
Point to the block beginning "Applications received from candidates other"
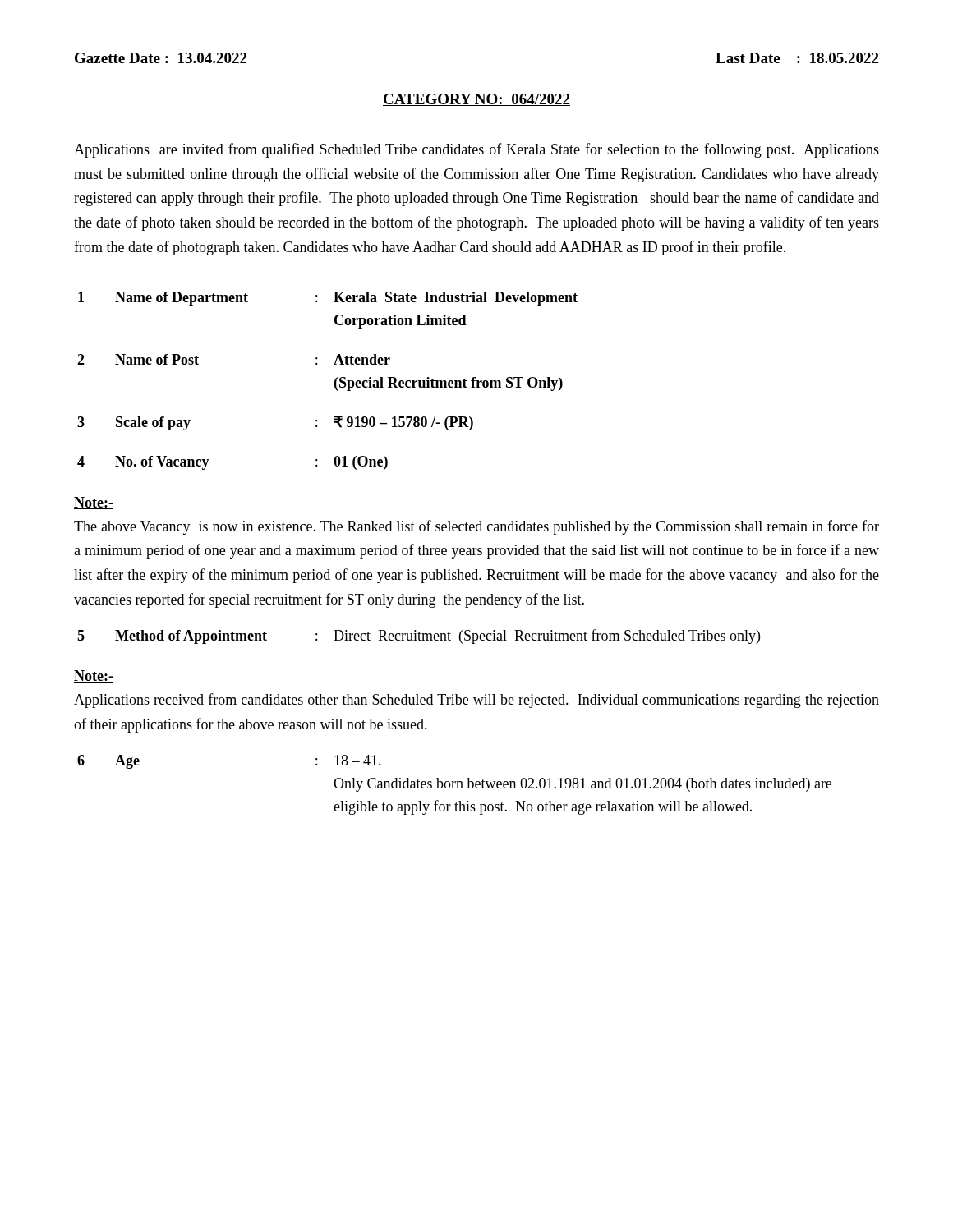click(x=476, y=712)
